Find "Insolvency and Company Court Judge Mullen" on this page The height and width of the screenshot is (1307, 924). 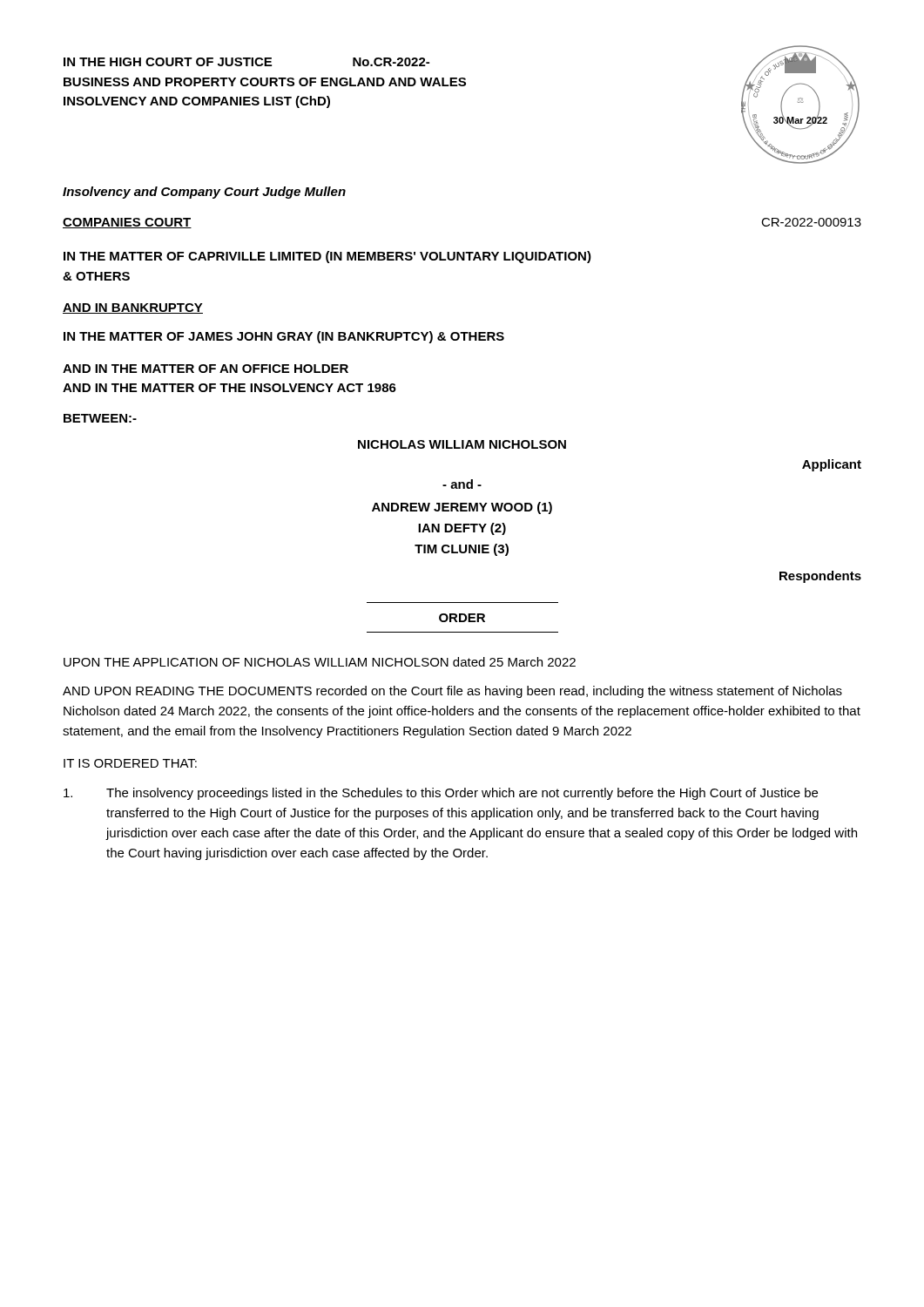[204, 191]
